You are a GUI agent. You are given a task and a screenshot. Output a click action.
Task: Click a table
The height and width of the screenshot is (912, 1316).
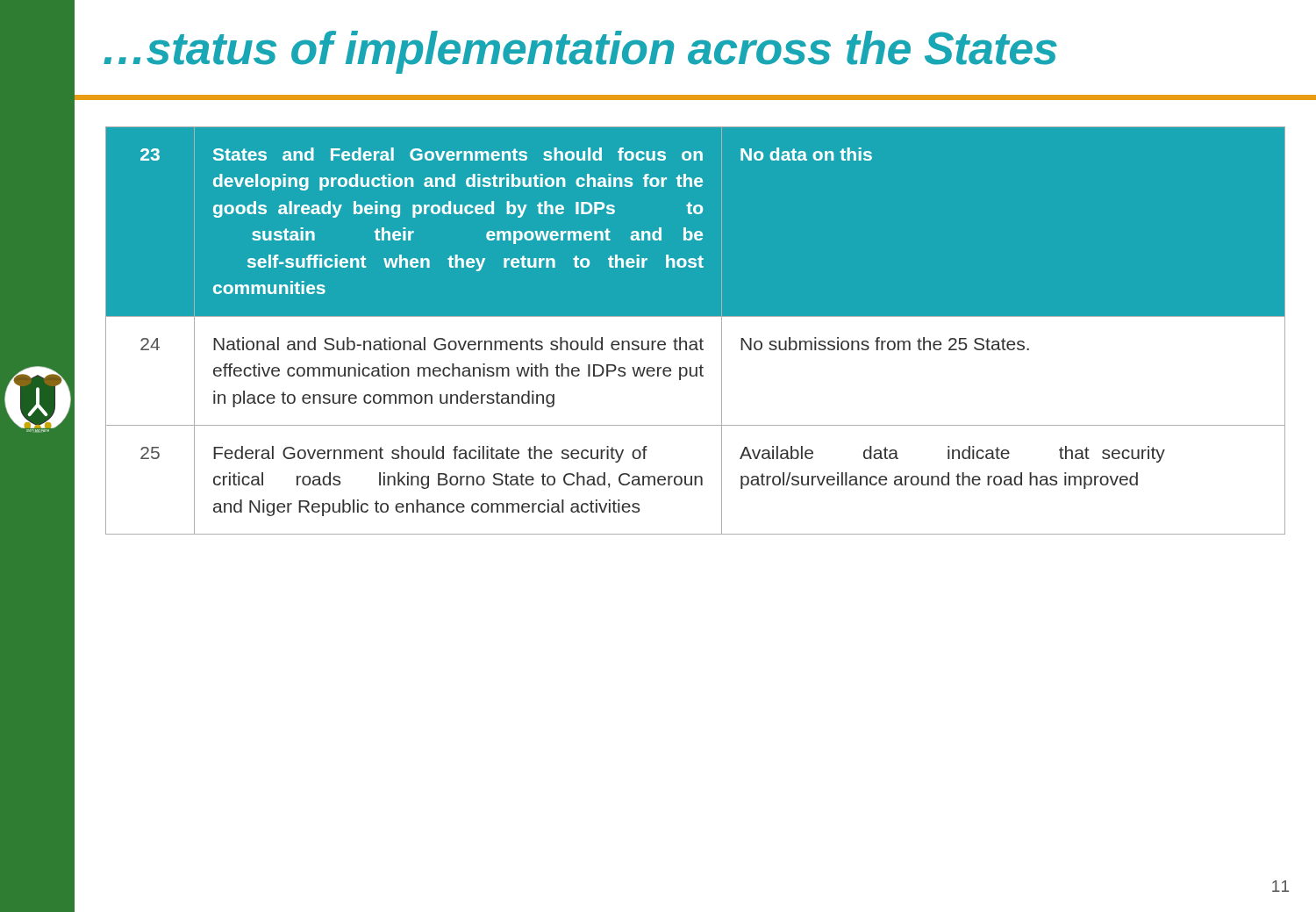coord(695,331)
